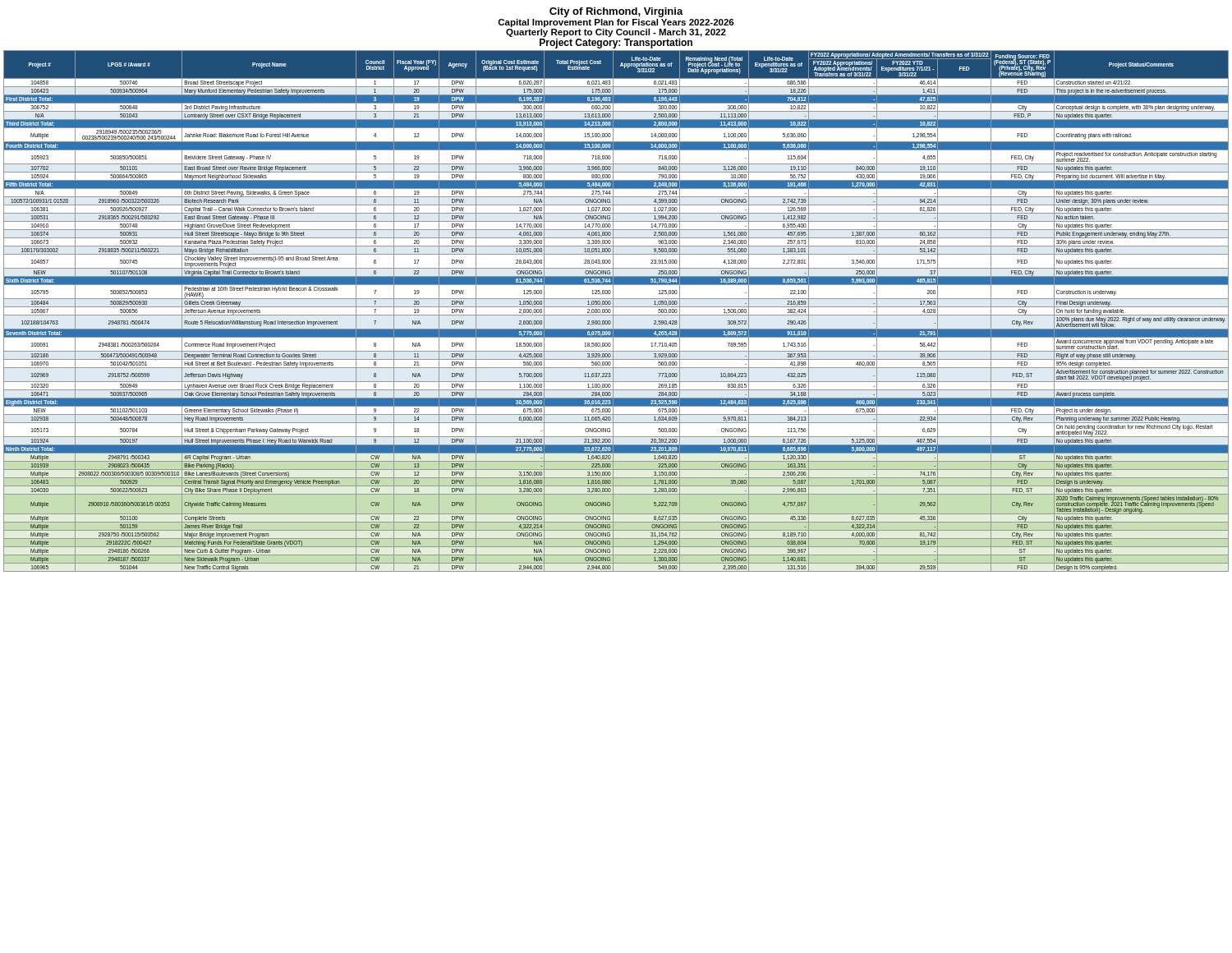1232x953 pixels.
Task: Find the title
Action: click(x=616, y=27)
